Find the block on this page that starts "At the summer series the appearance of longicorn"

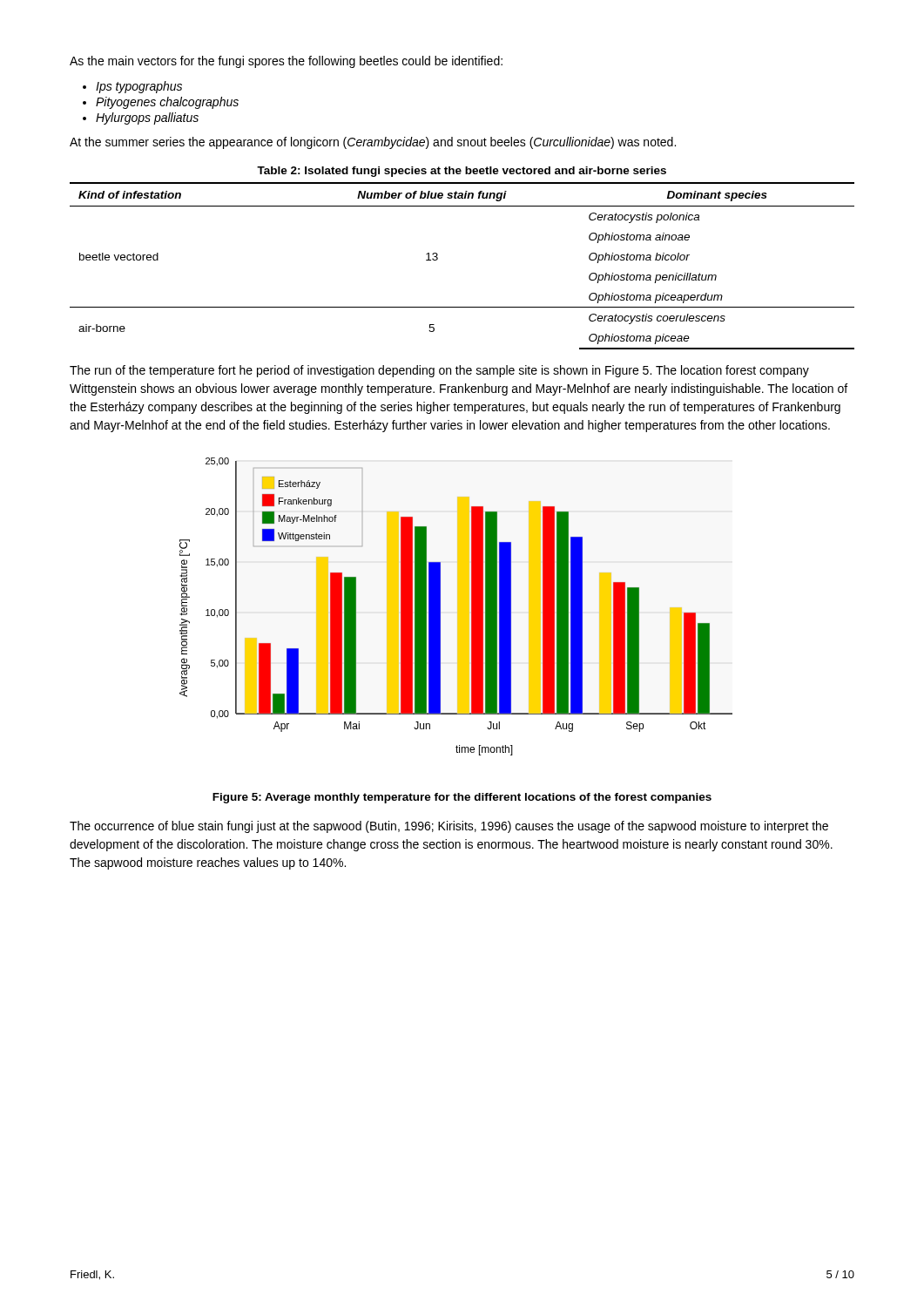click(x=373, y=142)
